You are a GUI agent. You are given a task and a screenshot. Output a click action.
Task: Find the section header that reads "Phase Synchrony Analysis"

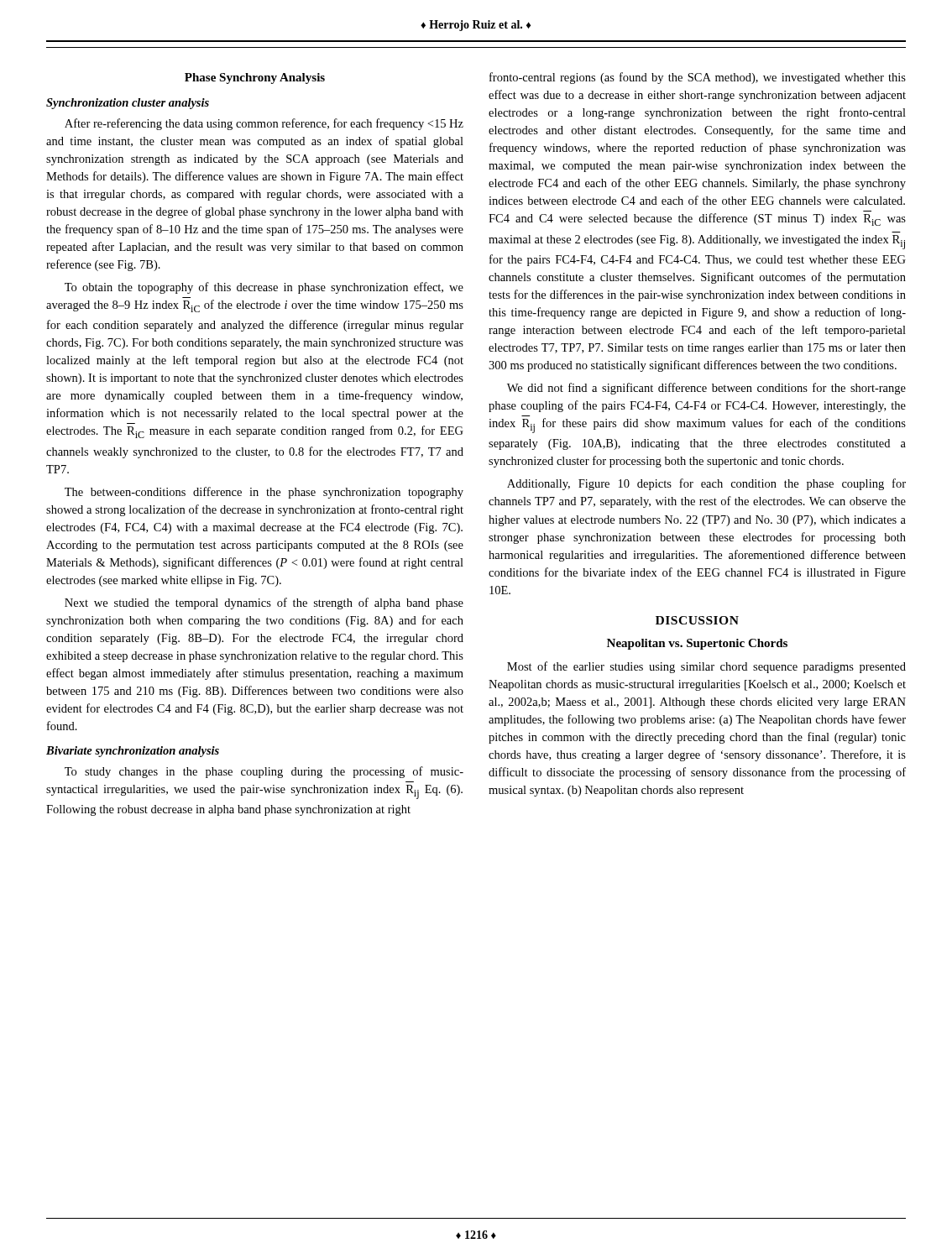[255, 77]
